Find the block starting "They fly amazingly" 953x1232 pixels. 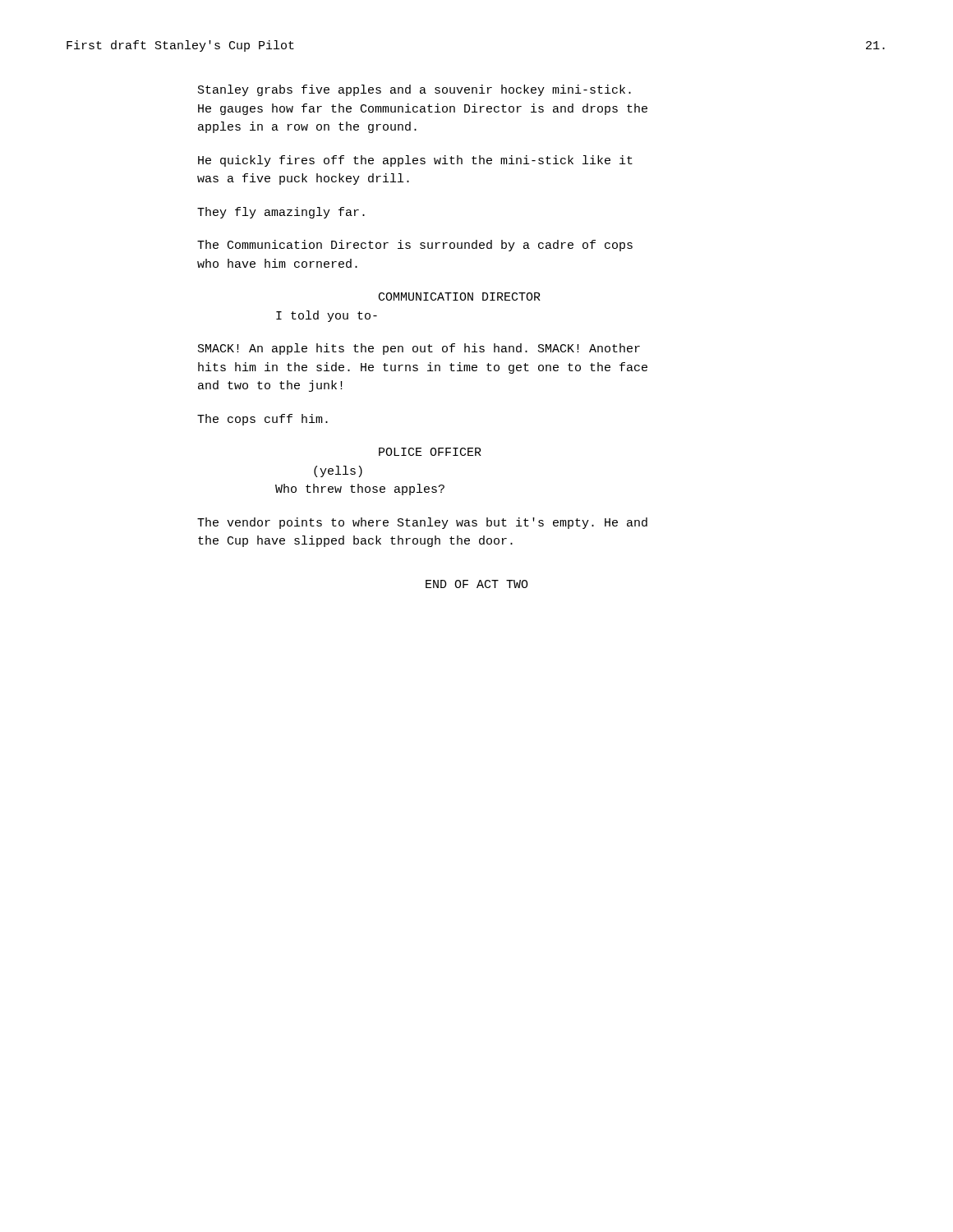(x=282, y=213)
